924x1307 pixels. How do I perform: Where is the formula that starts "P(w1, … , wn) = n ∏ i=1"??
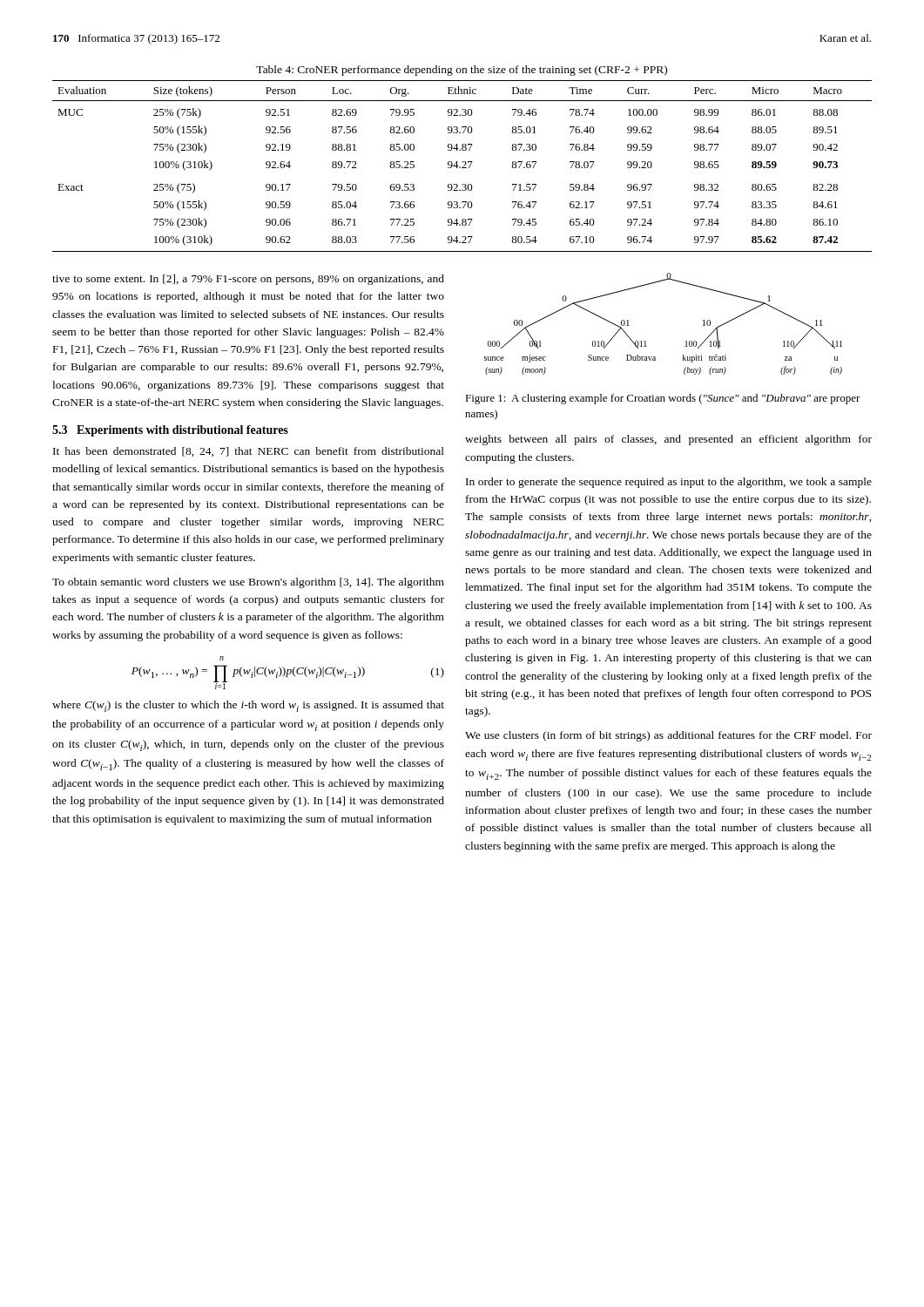(288, 672)
